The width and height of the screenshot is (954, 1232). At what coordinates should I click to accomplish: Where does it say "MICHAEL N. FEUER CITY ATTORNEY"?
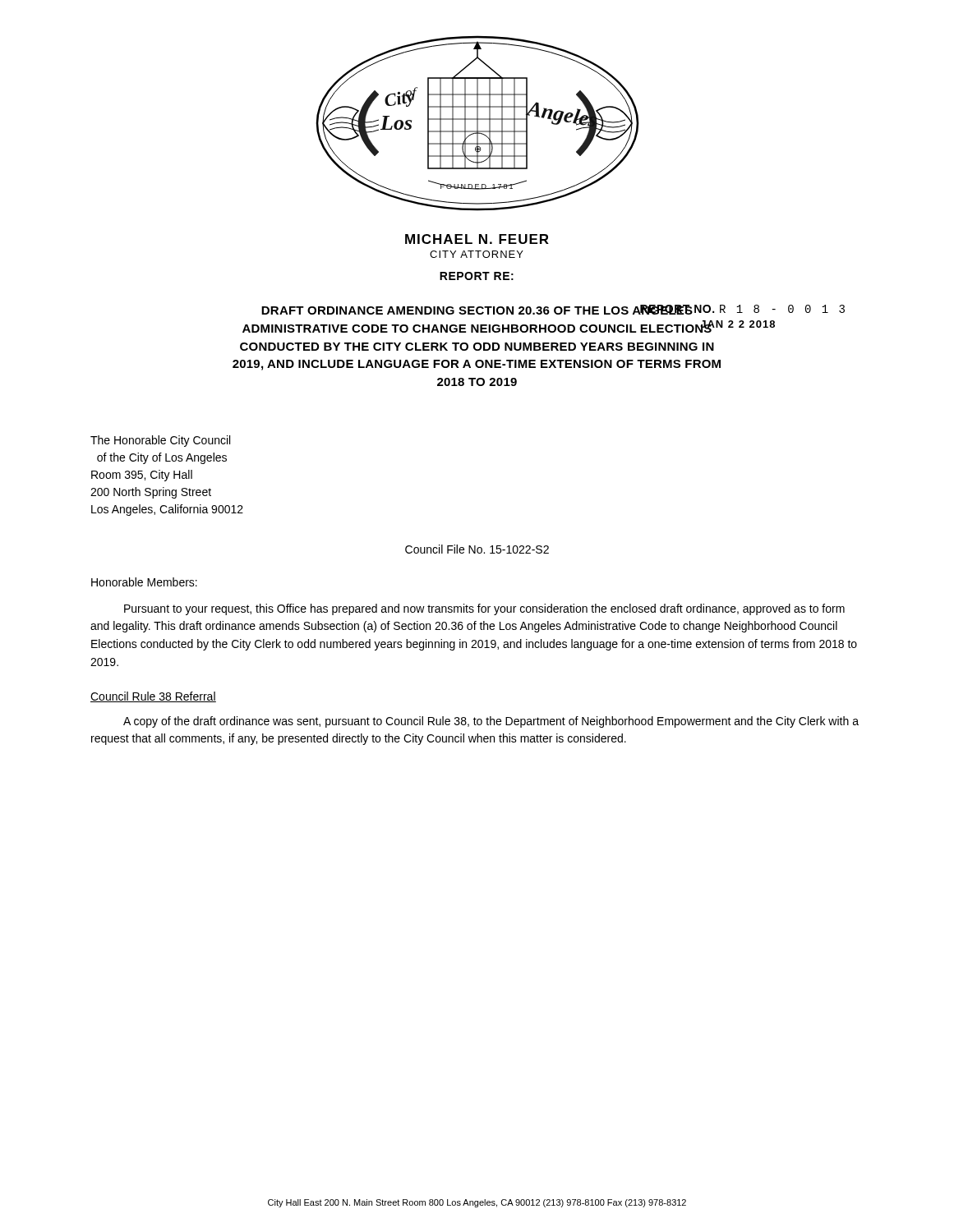(x=477, y=246)
